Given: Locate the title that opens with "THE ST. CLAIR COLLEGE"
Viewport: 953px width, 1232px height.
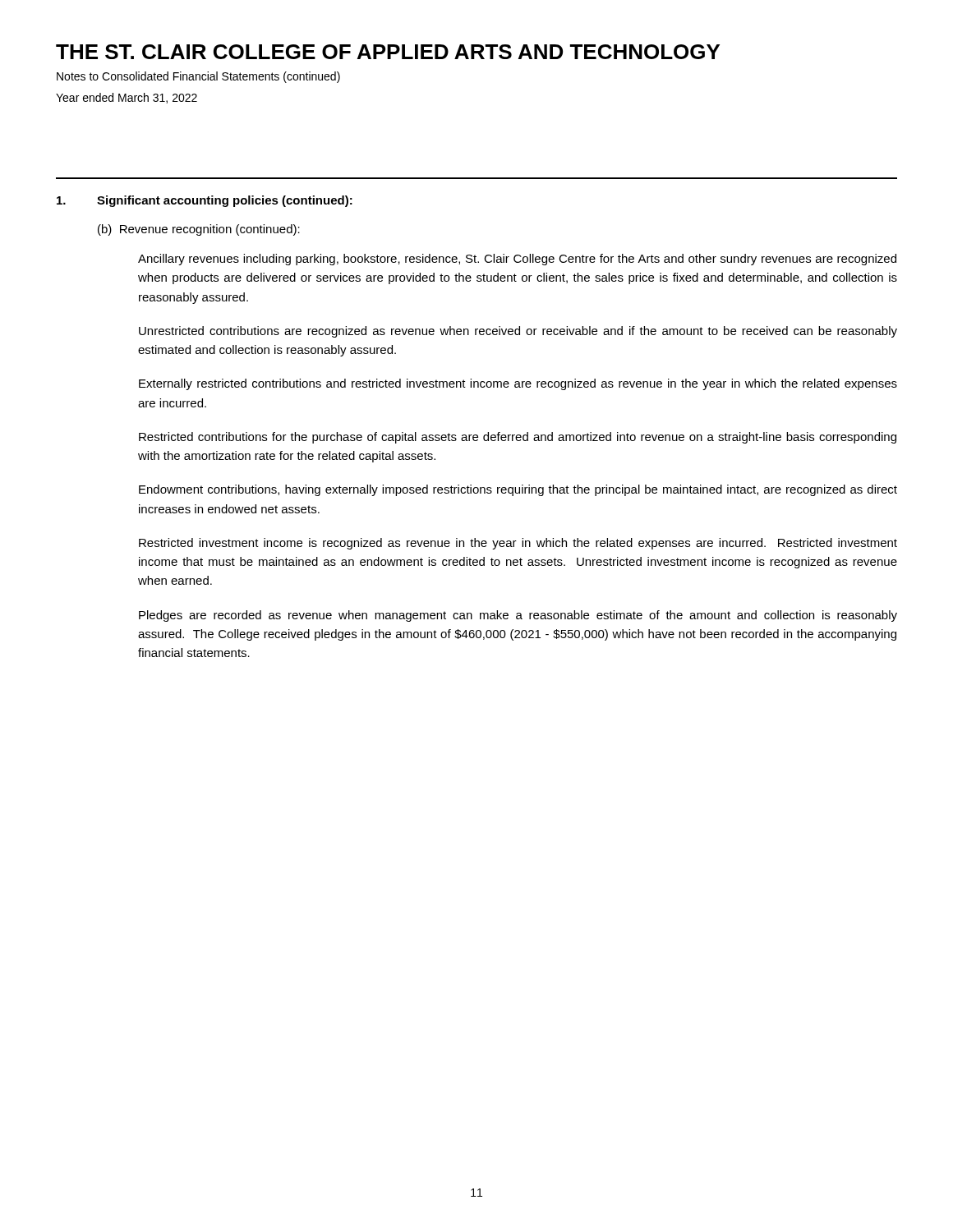Looking at the screenshot, I should click(476, 52).
